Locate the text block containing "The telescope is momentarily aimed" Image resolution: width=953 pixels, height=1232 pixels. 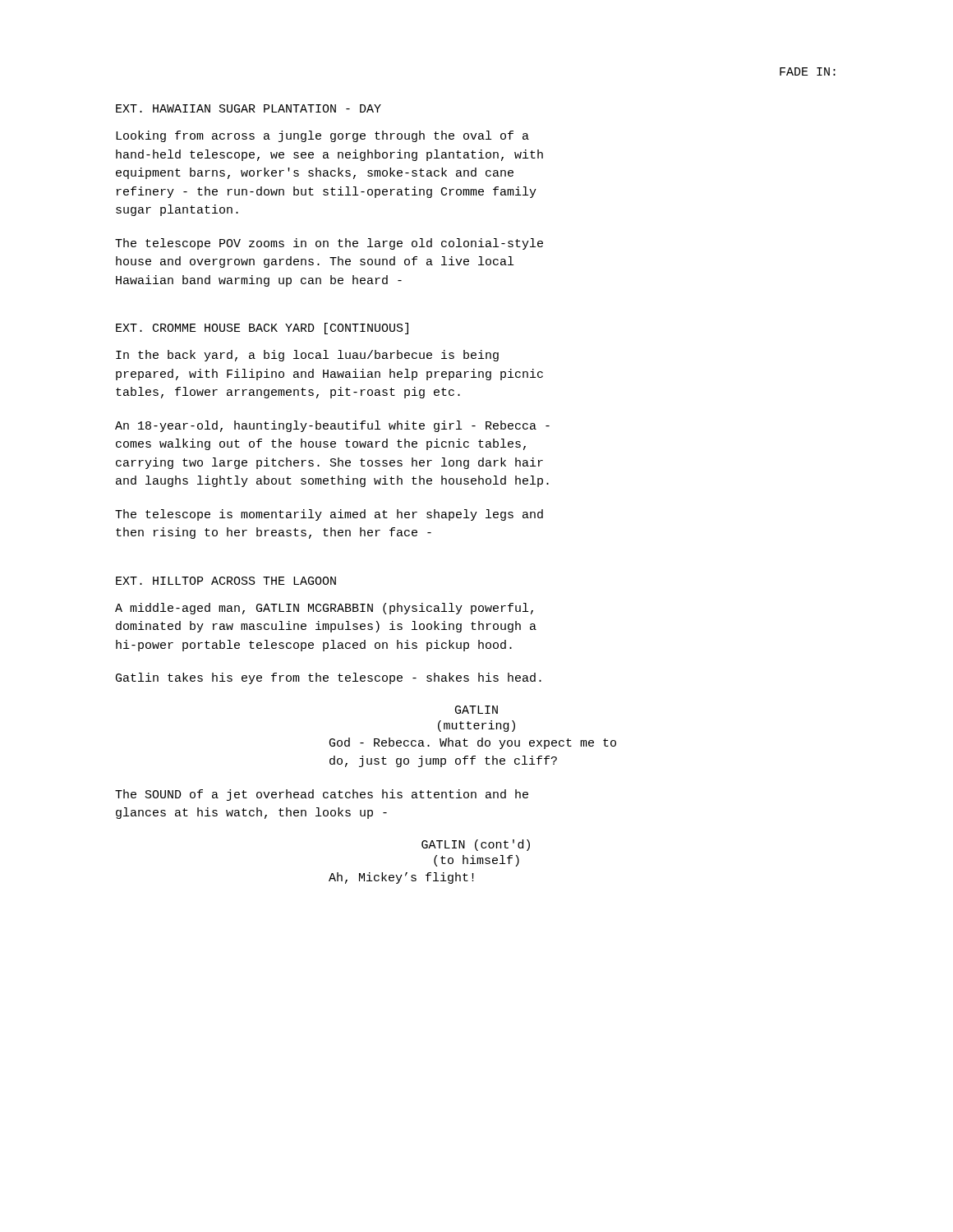(329, 524)
